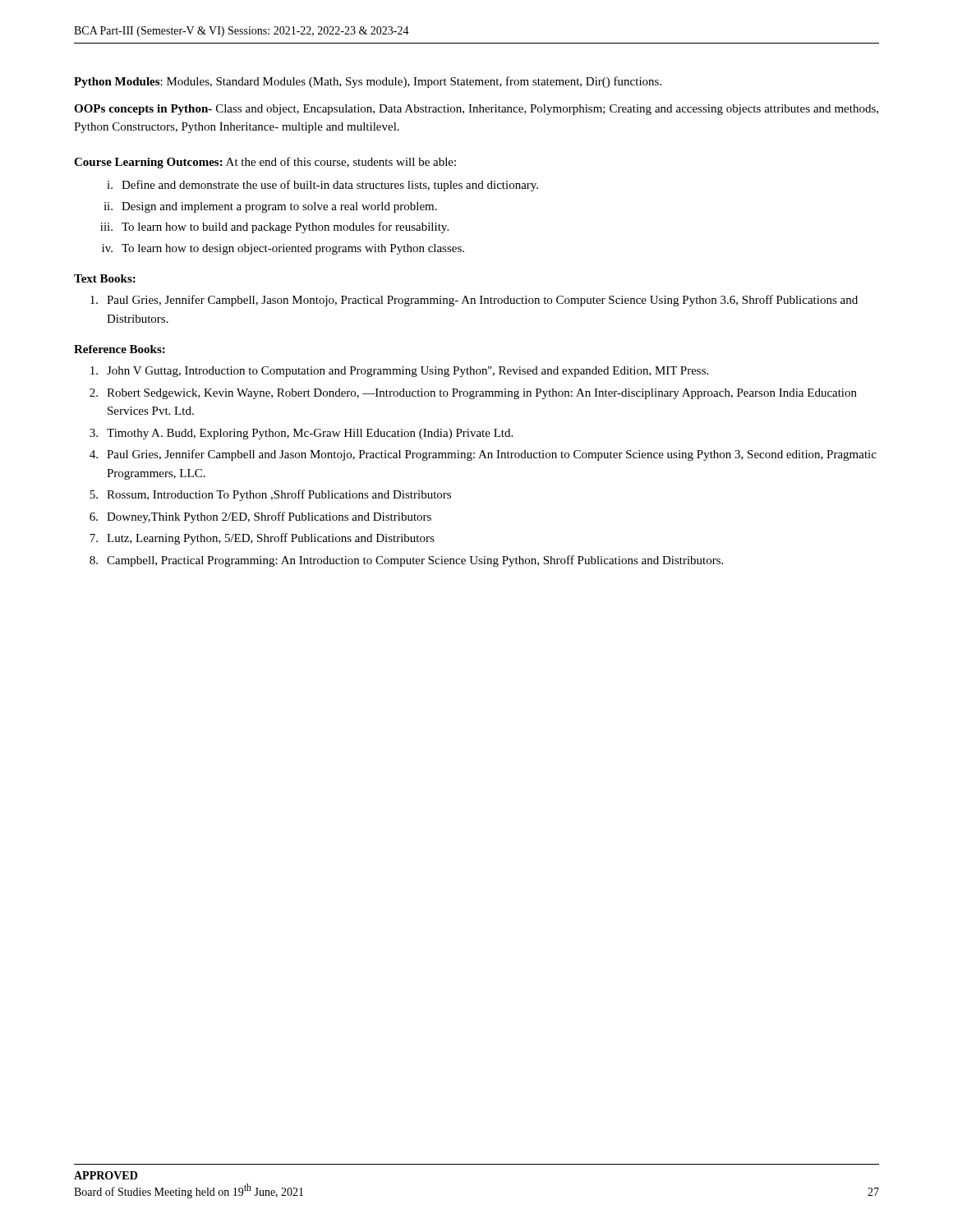Image resolution: width=953 pixels, height=1232 pixels.
Task: Click on the passage starting "6.Downey,Think Python 2/ED, Shroff Publications and"
Action: click(x=253, y=516)
